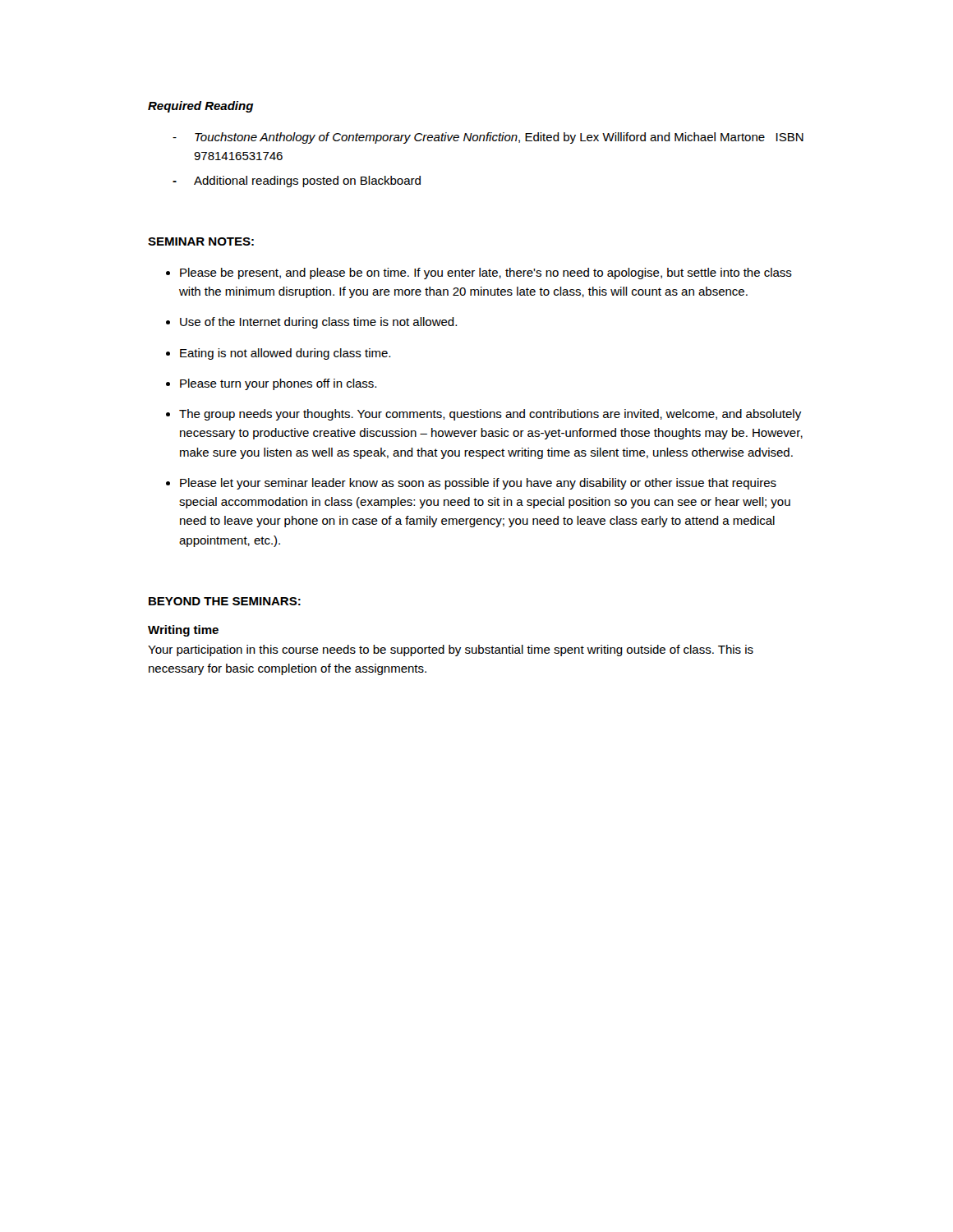Find the element starting "BEYOND THE SEMINARS:"
The image size is (953, 1232).
click(225, 601)
